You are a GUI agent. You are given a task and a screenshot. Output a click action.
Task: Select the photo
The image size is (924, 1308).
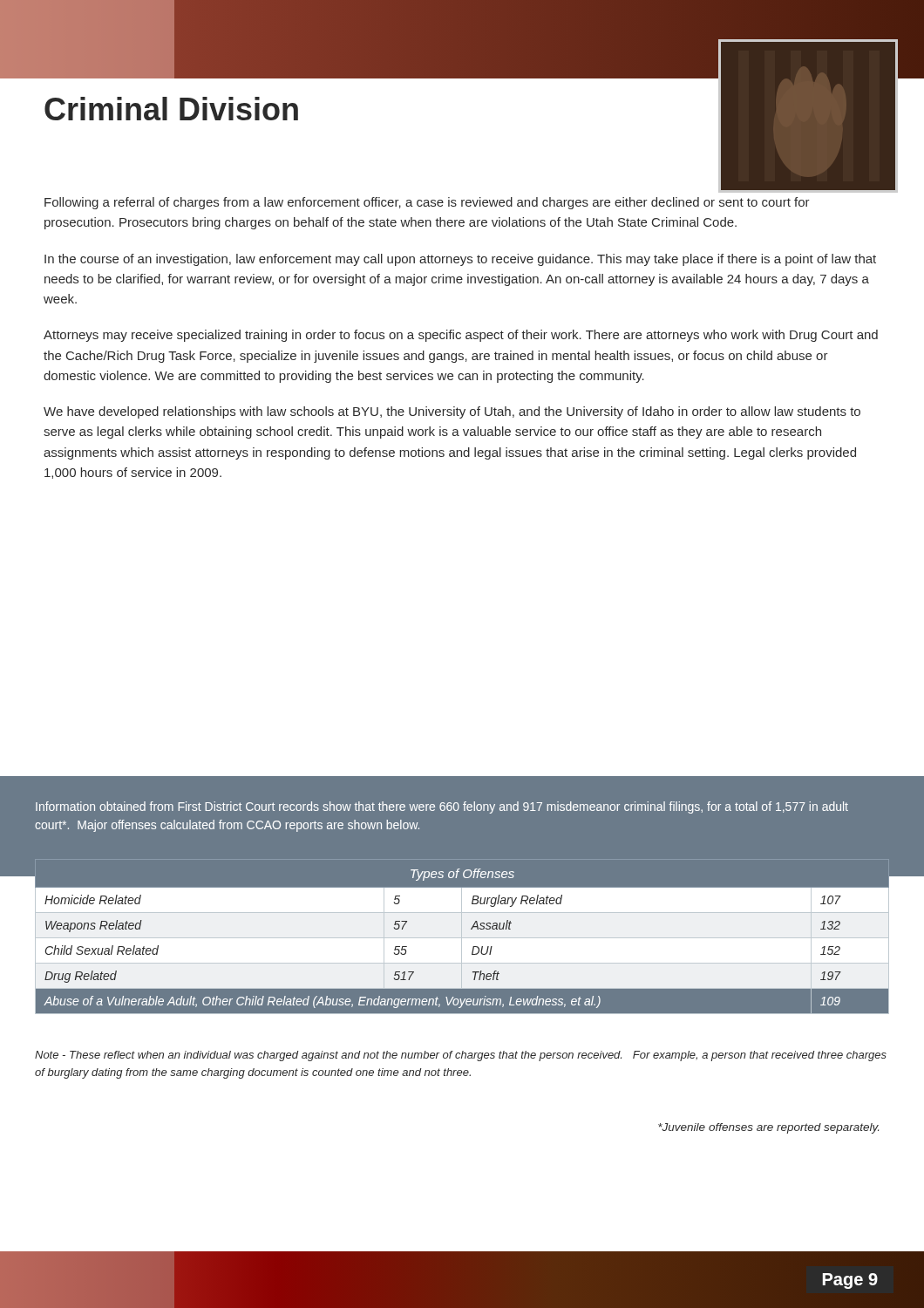coord(808,116)
